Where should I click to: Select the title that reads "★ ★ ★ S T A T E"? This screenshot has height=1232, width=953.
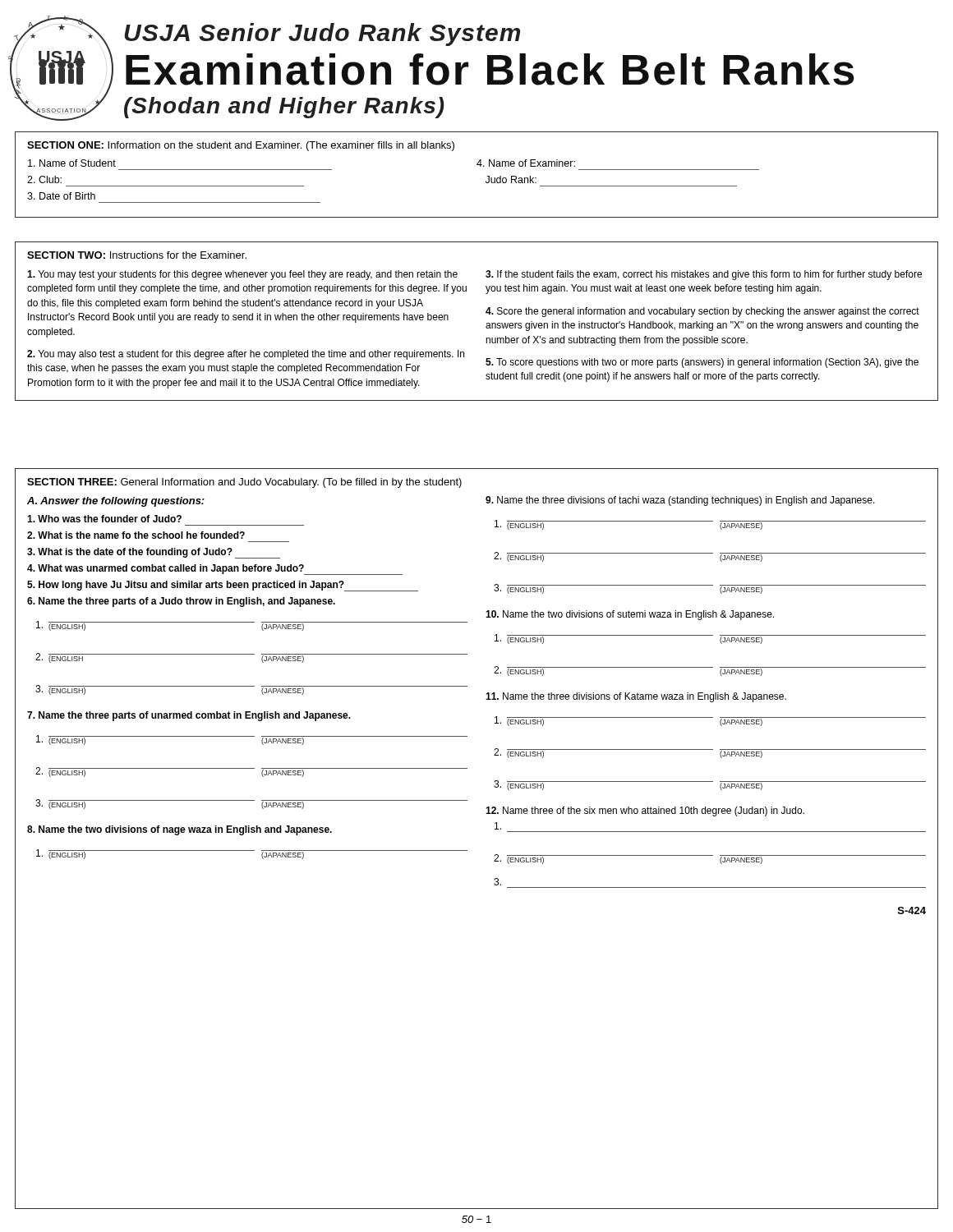476,68
